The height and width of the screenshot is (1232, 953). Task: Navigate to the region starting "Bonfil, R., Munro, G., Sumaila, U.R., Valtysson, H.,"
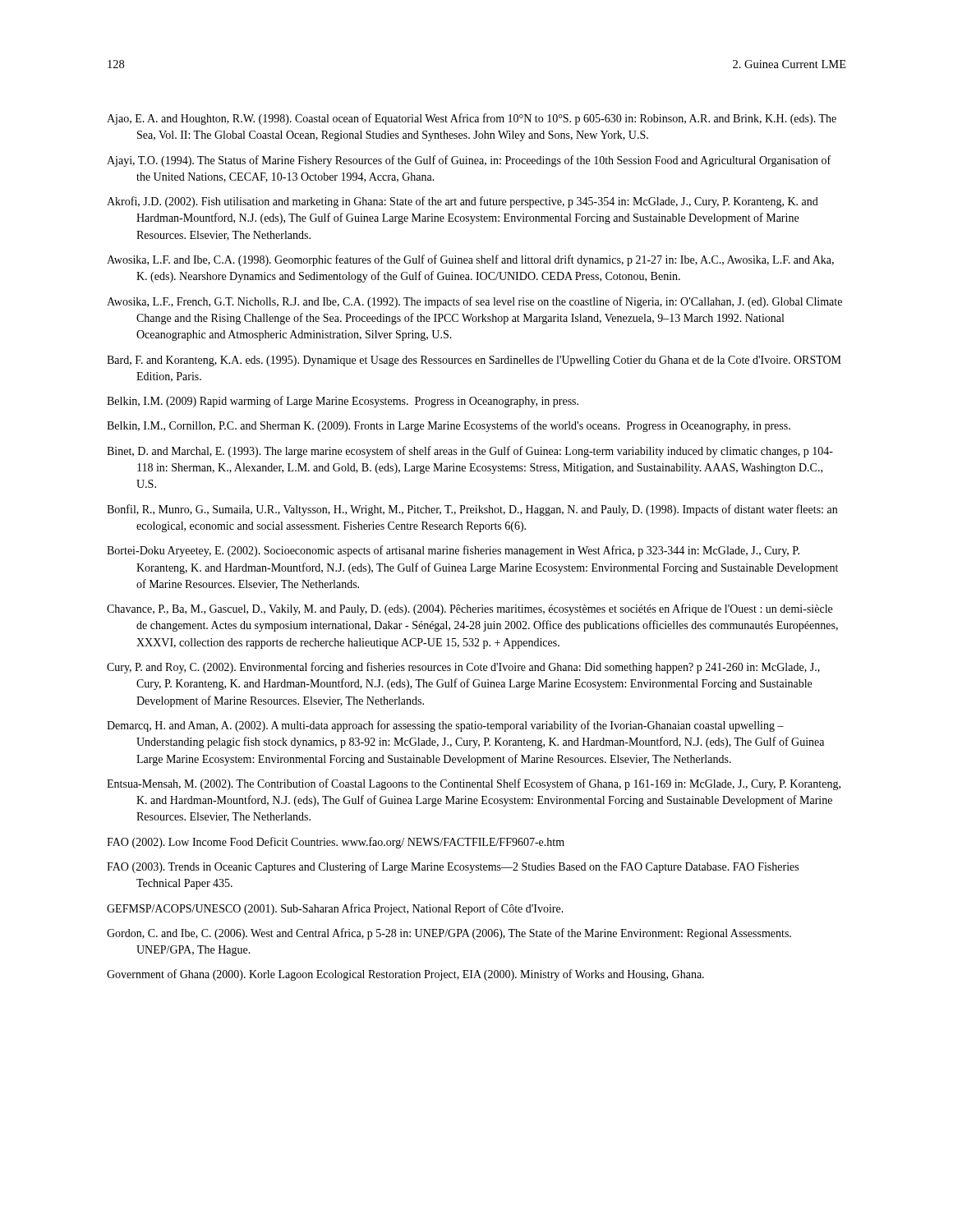472,518
